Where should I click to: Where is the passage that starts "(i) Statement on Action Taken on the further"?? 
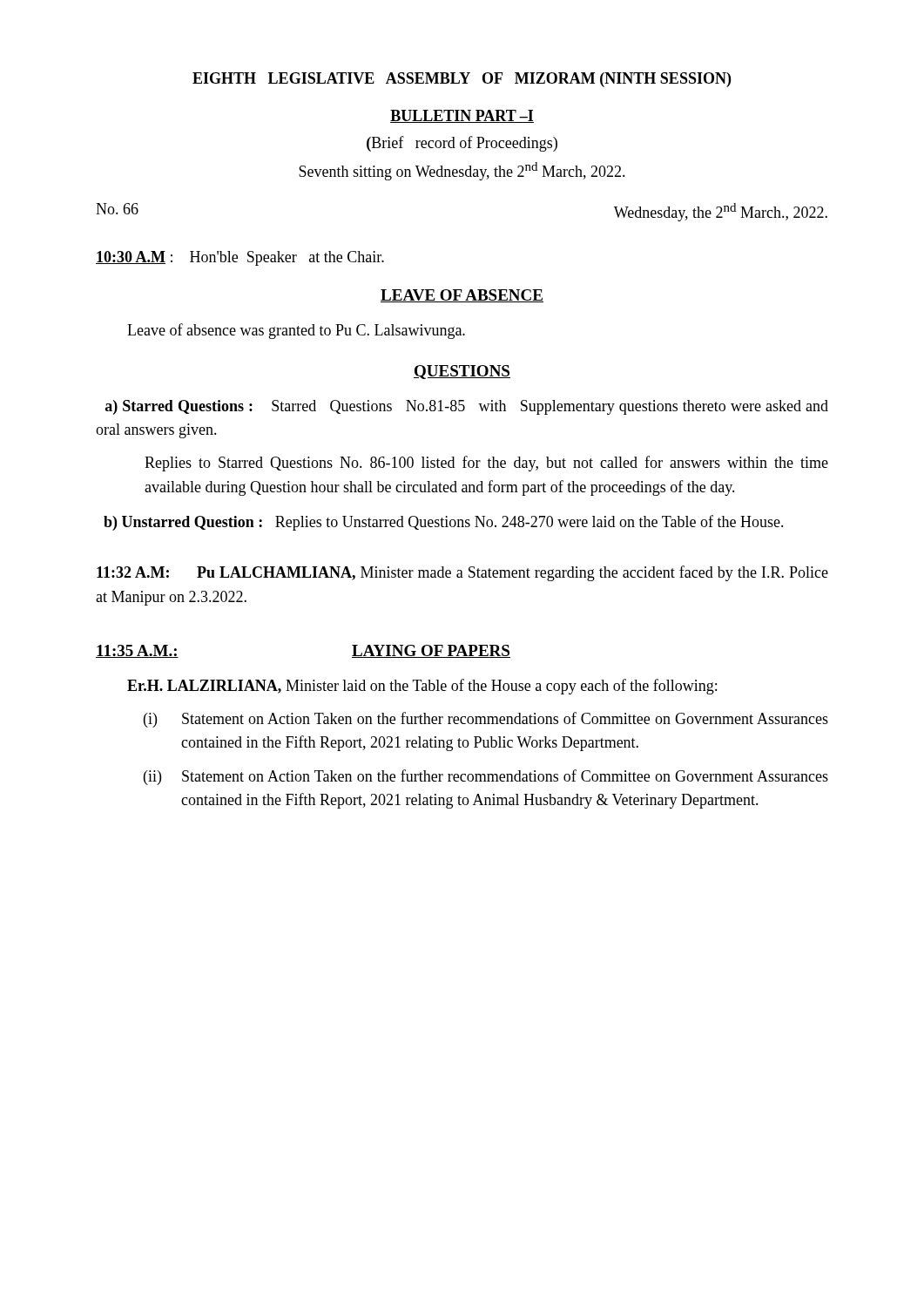[486, 731]
